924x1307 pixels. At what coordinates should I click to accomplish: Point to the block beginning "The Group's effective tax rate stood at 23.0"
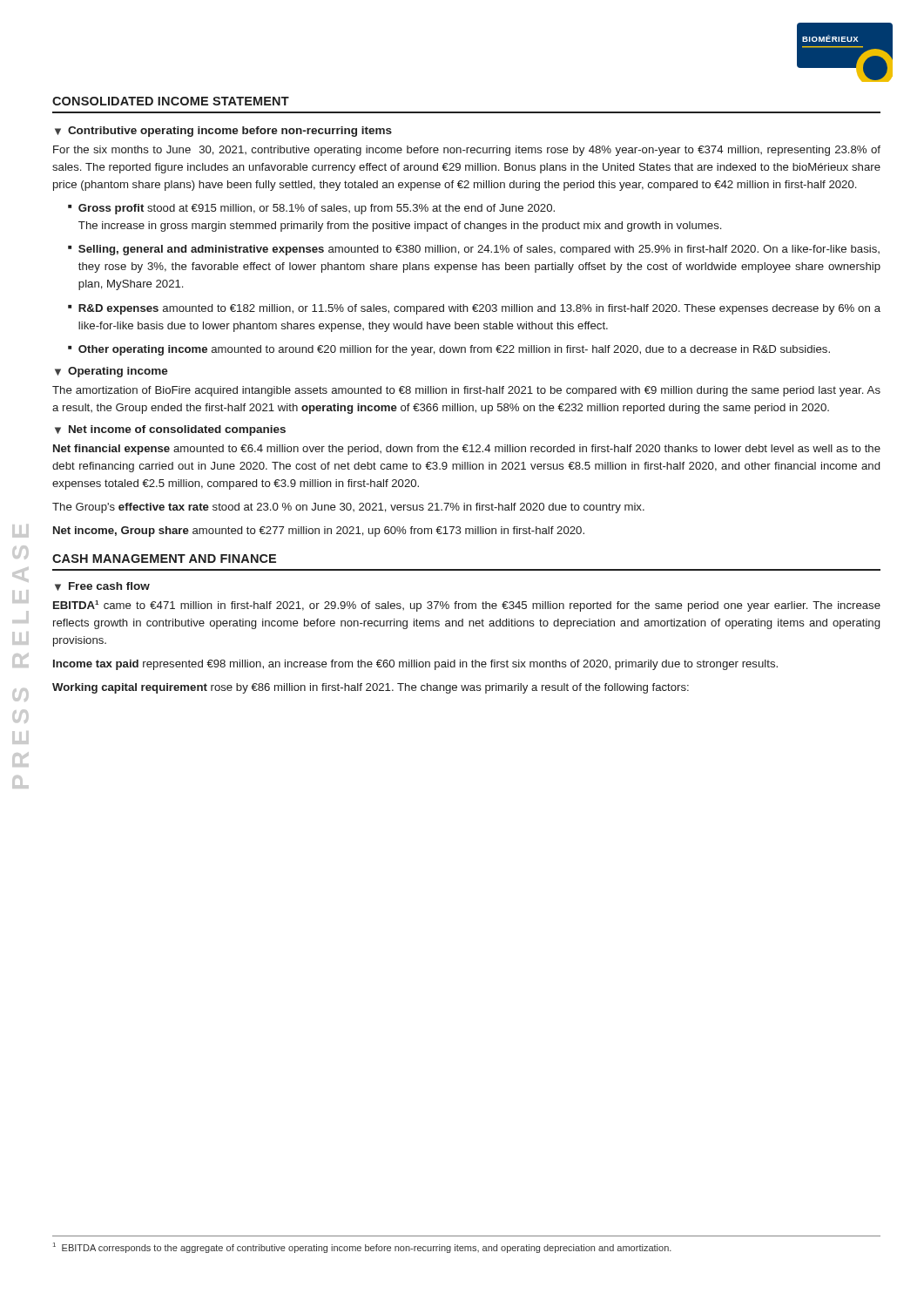(349, 507)
